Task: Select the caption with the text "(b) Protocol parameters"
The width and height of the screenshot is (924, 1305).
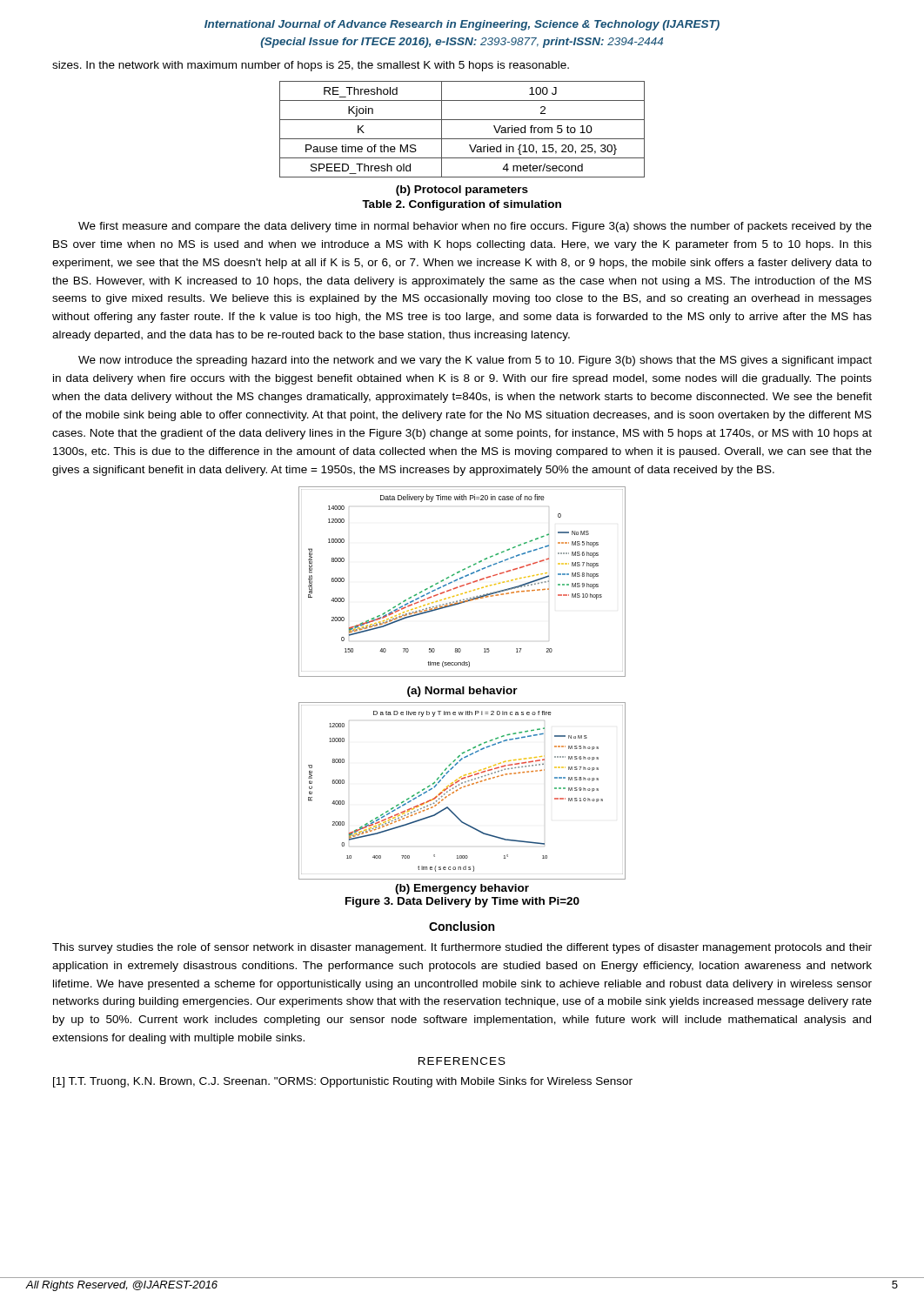Action: pos(462,189)
